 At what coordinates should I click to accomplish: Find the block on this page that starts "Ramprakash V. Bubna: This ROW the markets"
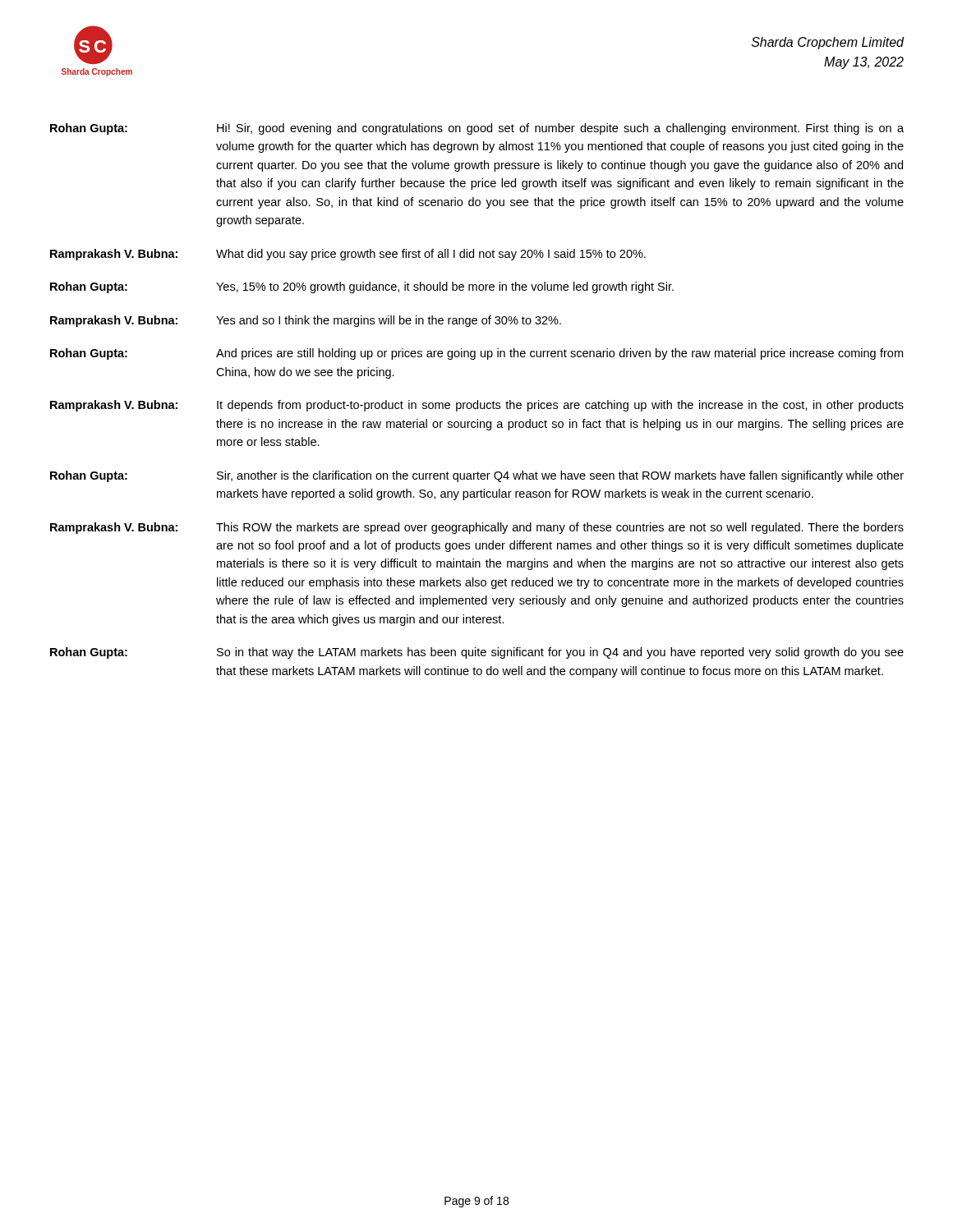(476, 573)
